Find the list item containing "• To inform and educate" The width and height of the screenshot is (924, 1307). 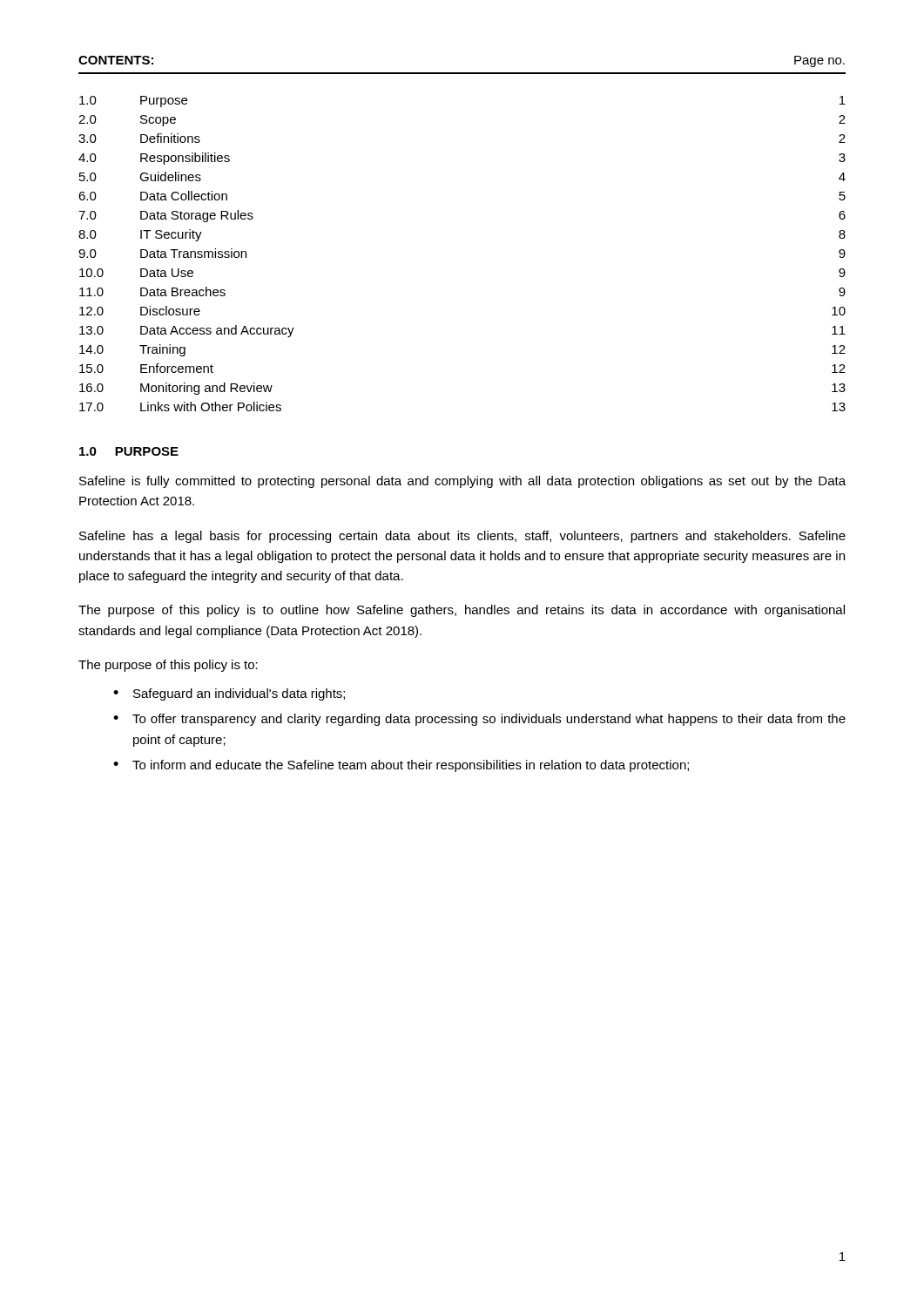(479, 765)
